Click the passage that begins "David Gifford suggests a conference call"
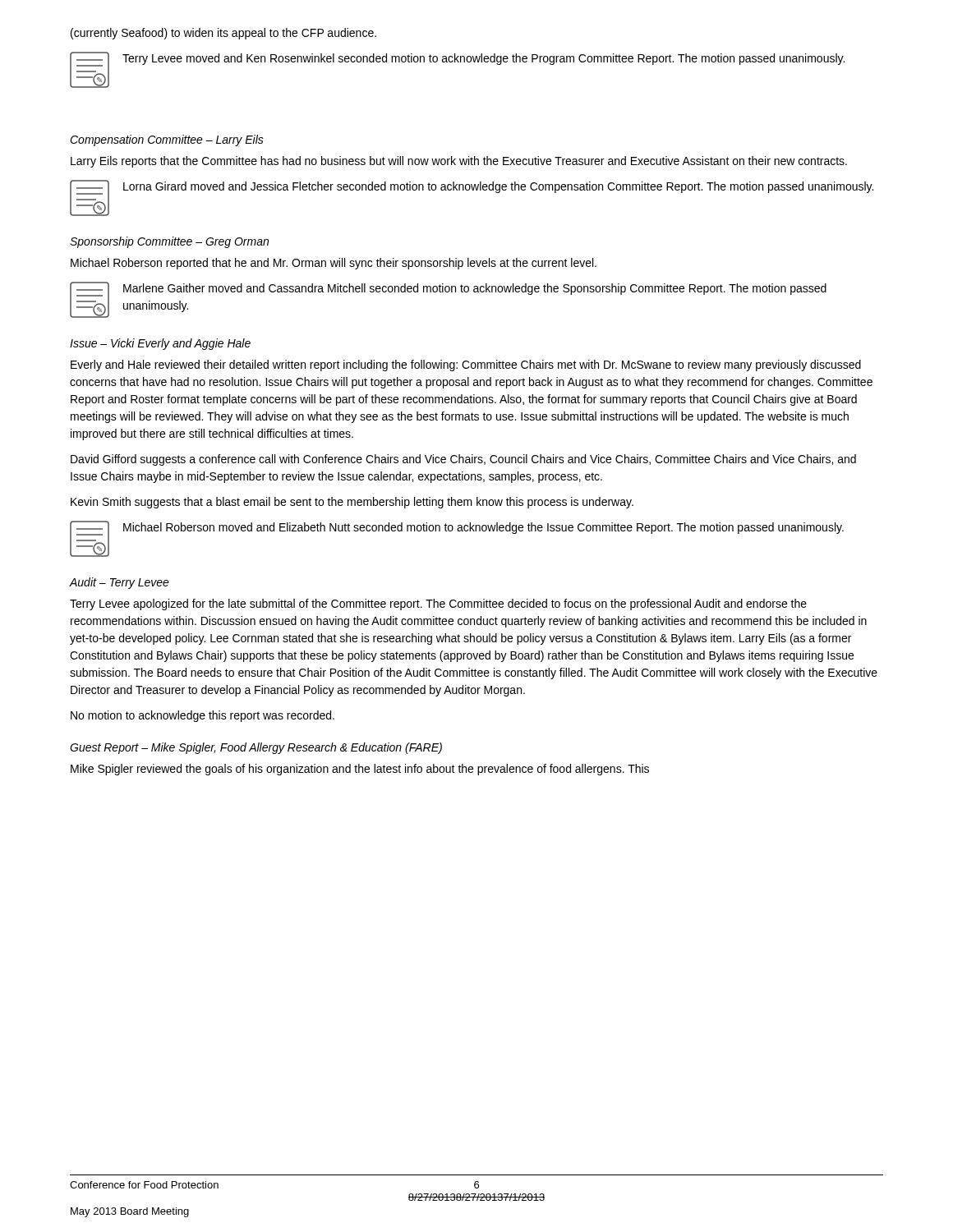Screen dimensions: 1232x953 [x=463, y=468]
